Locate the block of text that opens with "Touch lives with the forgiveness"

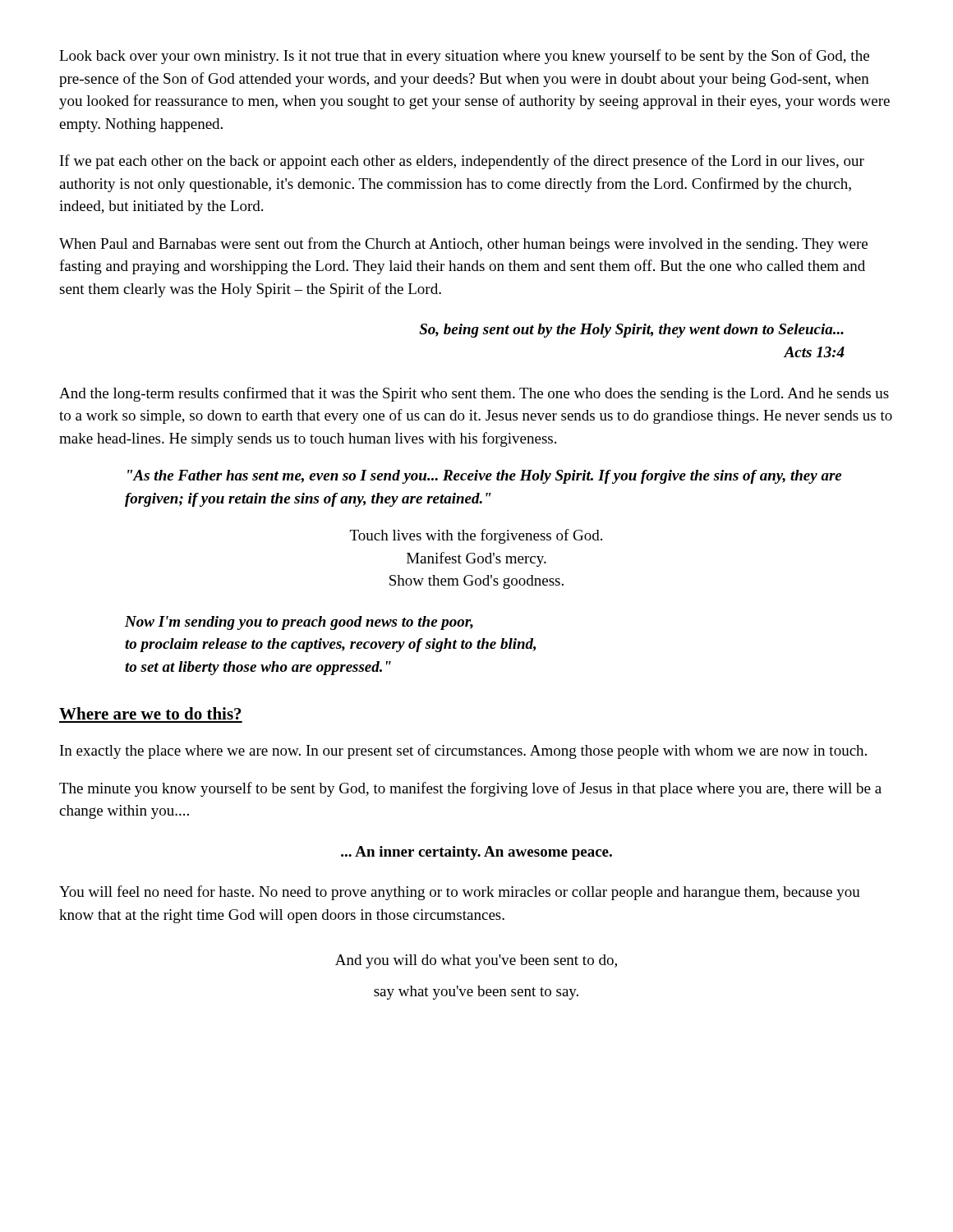[476, 558]
